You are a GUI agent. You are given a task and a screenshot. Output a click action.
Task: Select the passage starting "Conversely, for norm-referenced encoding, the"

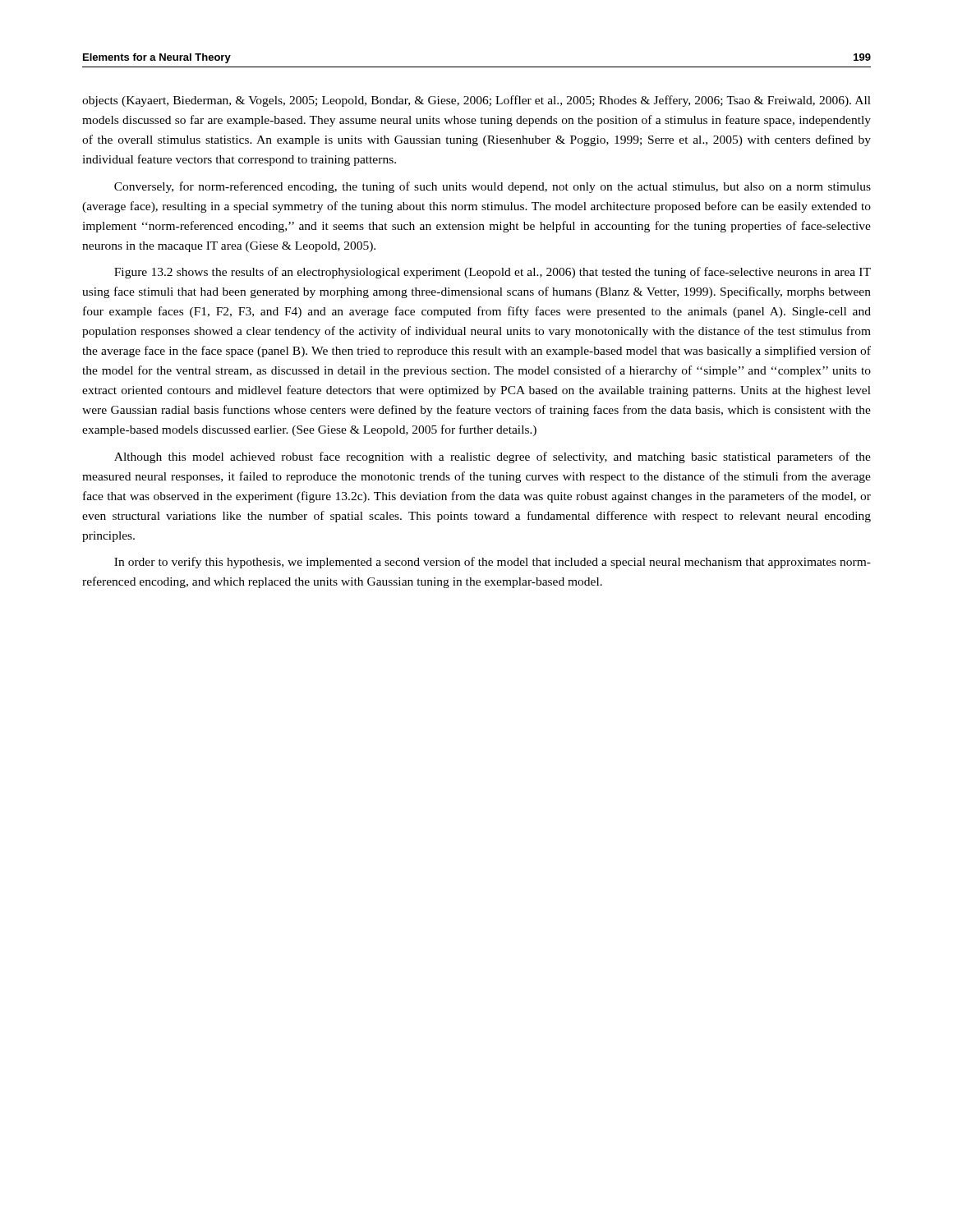tap(476, 215)
